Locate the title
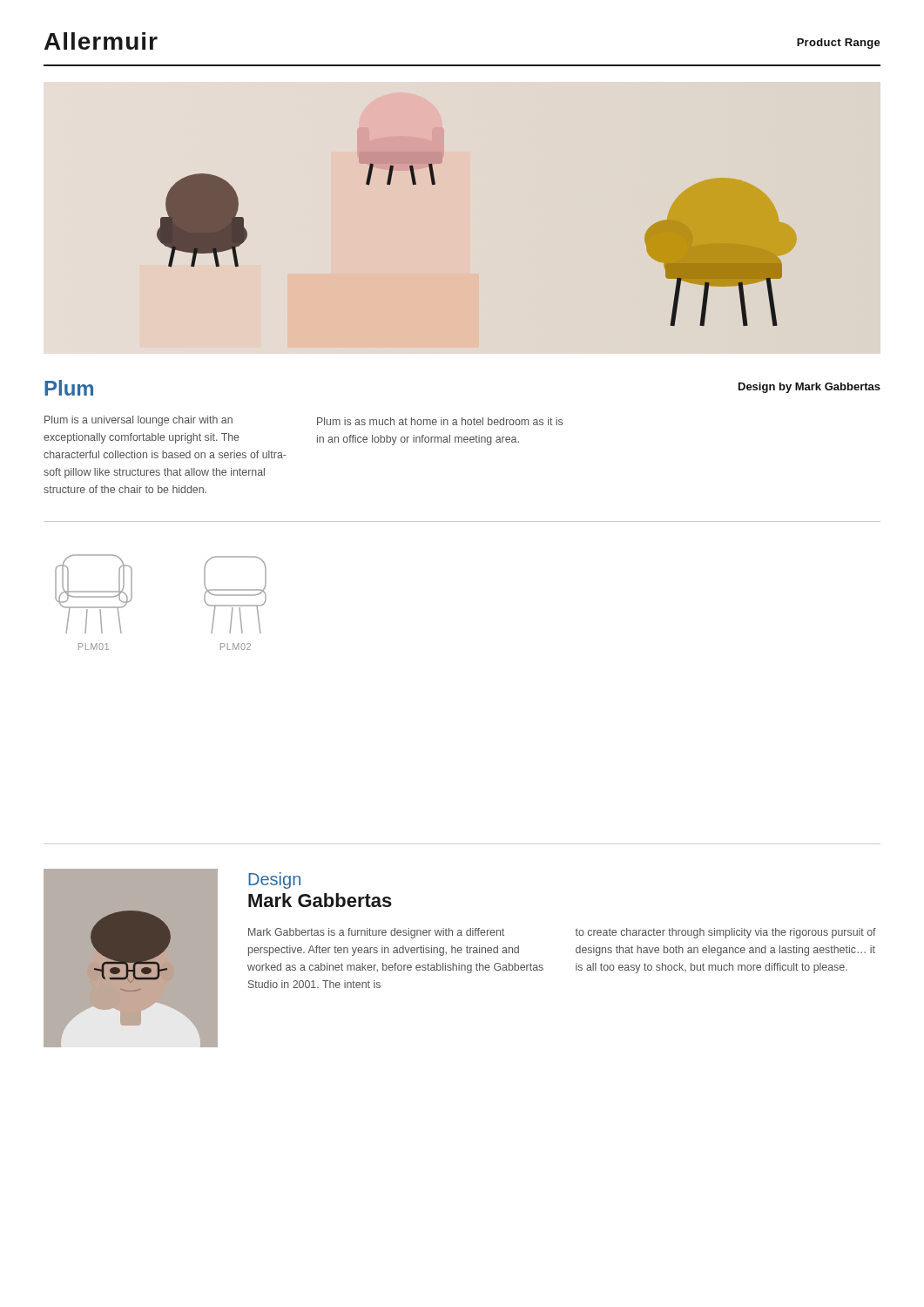924x1307 pixels. [x=69, y=388]
